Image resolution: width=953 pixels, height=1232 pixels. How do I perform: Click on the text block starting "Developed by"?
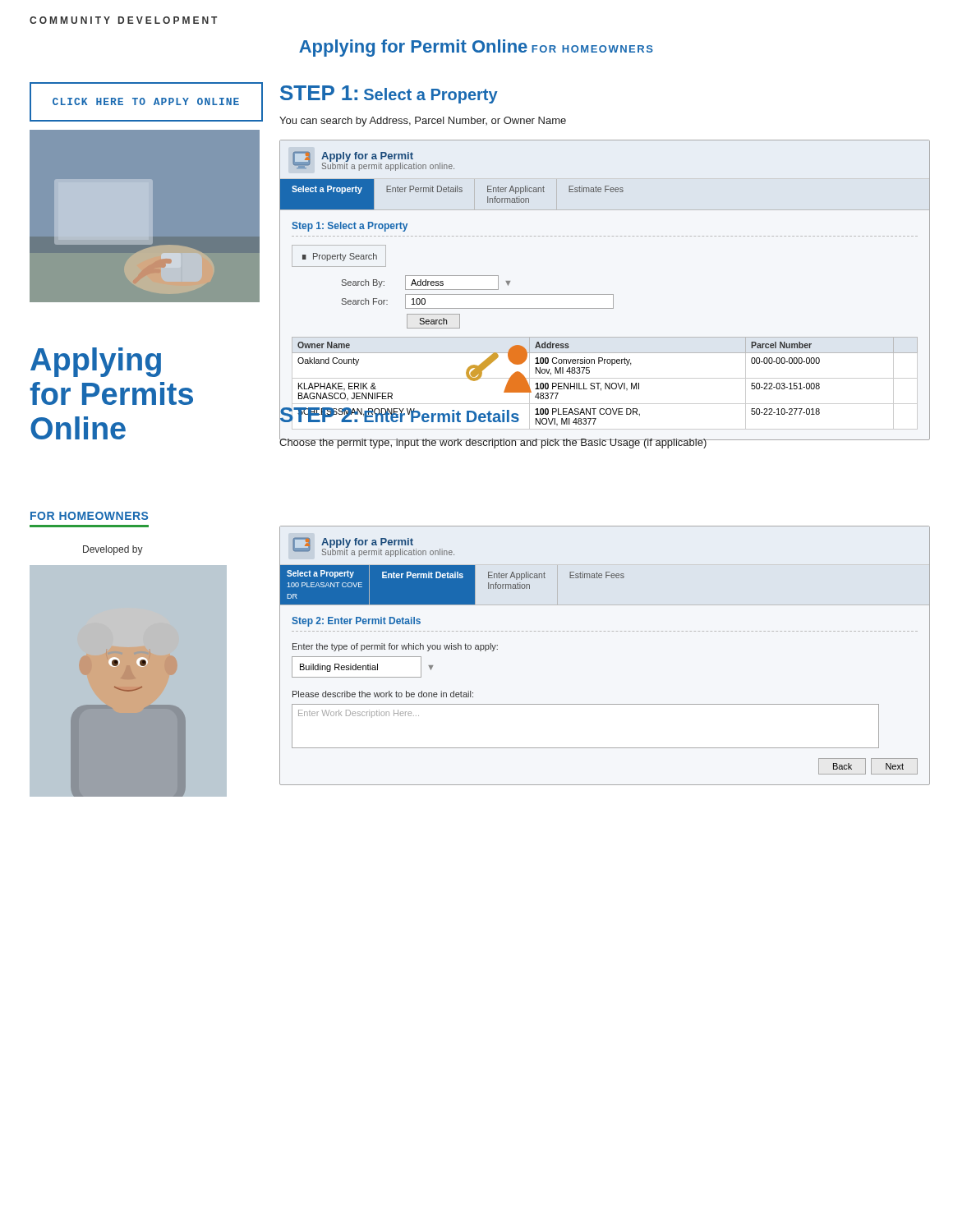tap(112, 549)
